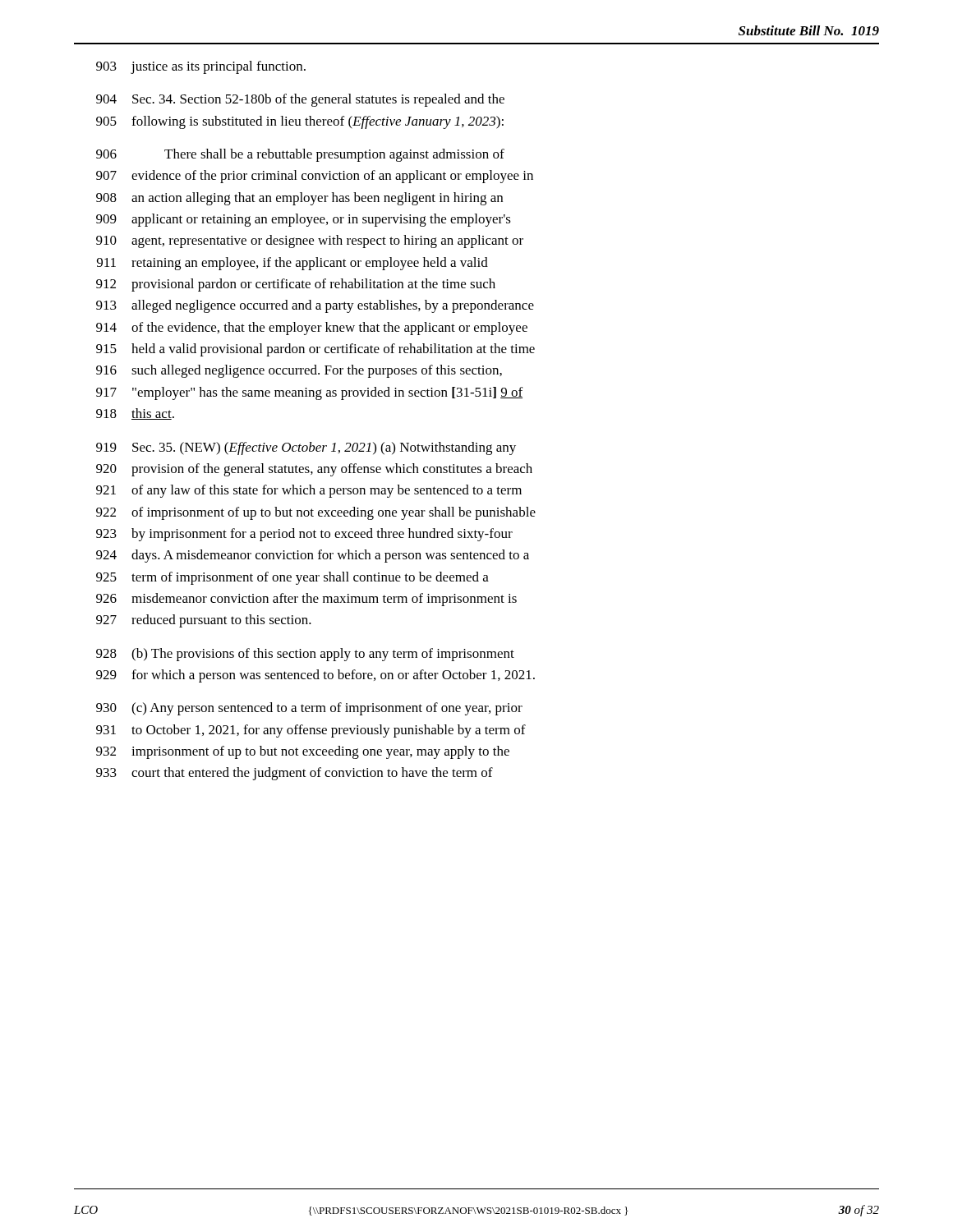953x1232 pixels.
Task: Click on the element starting "903 justice as its principal function."
Action: [201, 67]
